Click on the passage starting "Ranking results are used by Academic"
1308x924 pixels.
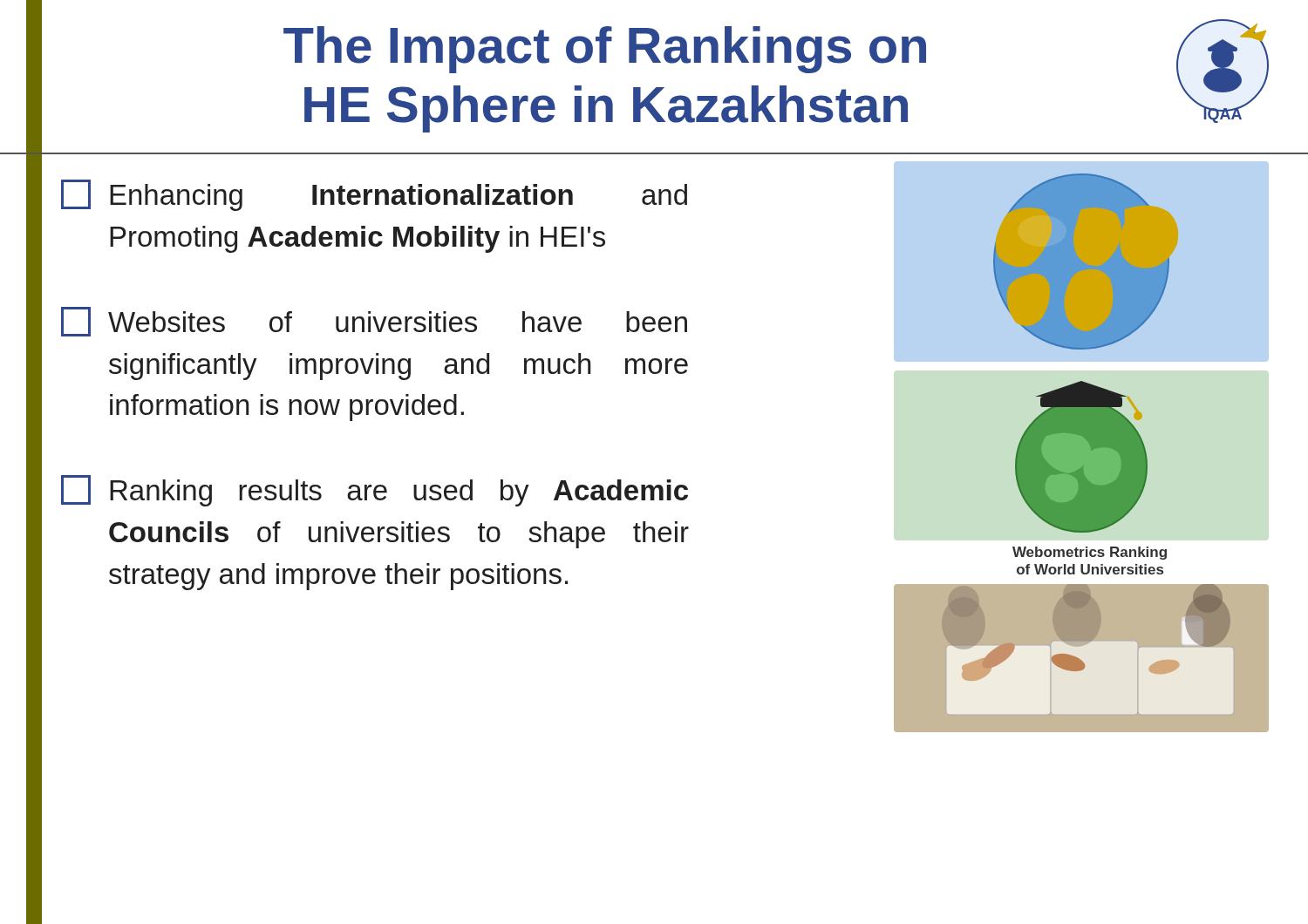pyautogui.click(x=375, y=533)
